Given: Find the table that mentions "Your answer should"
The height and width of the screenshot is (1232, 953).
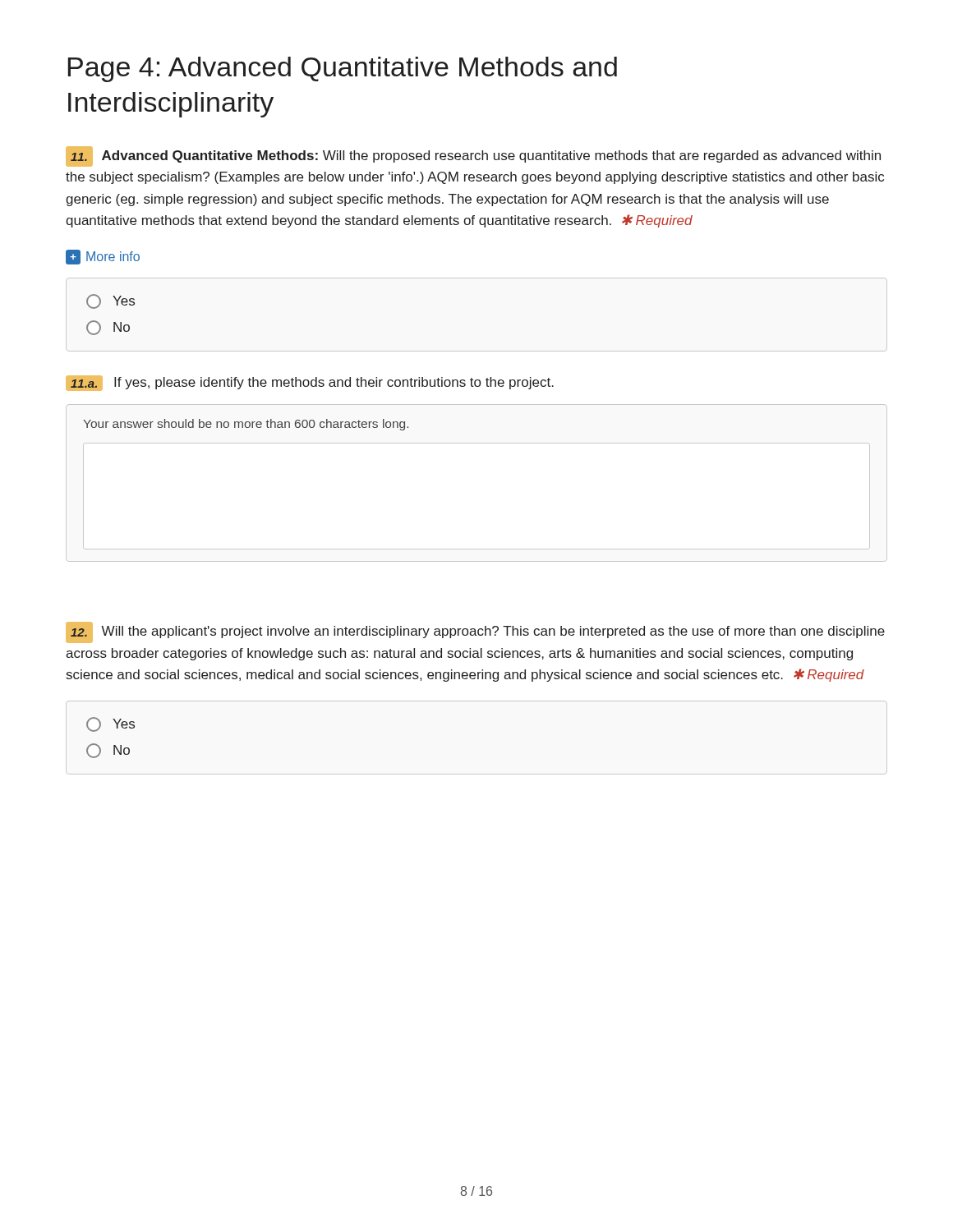Looking at the screenshot, I should [476, 483].
